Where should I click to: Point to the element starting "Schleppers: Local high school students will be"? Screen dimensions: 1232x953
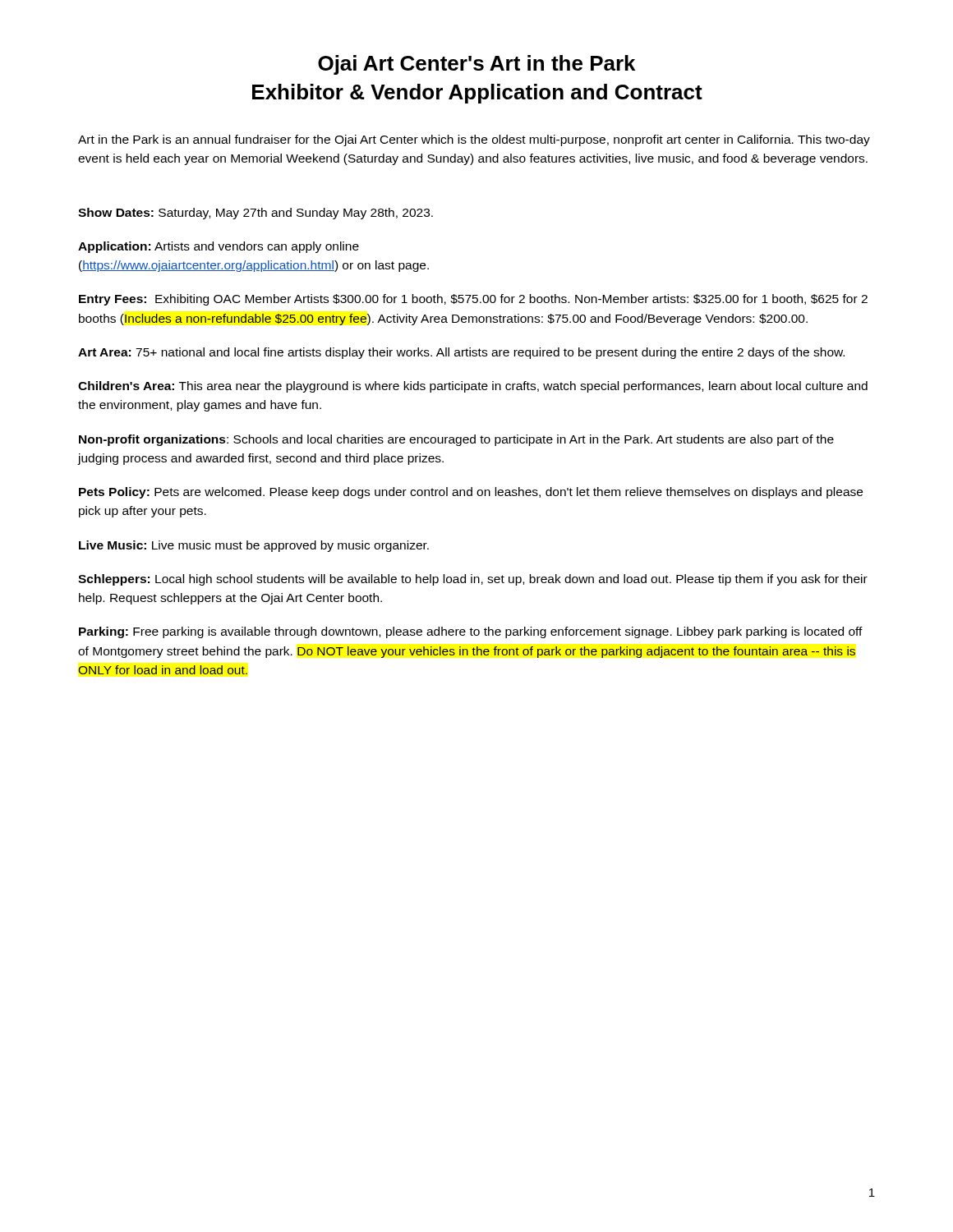tap(473, 588)
